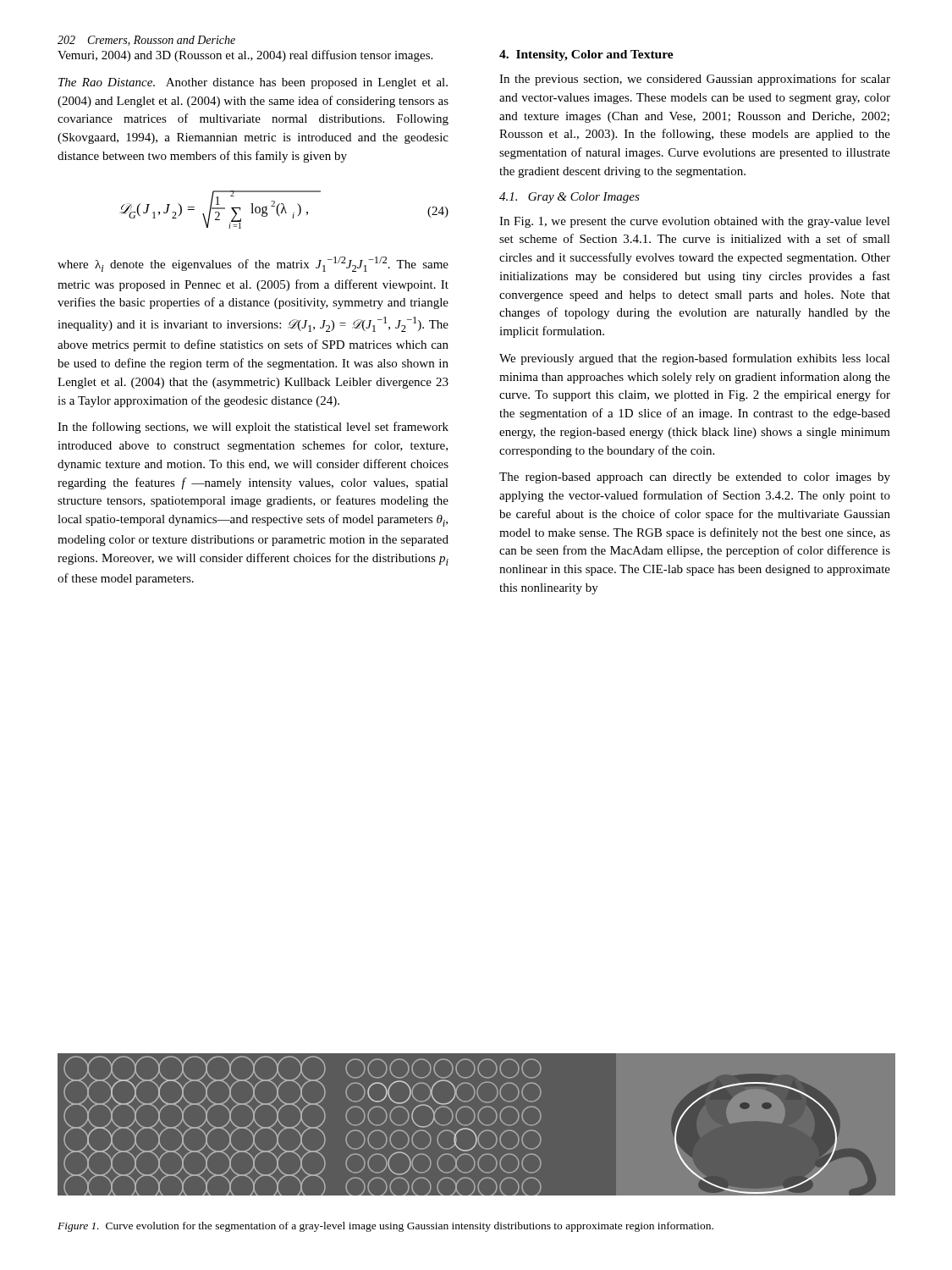This screenshot has width=952, height=1270.
Task: Locate the block of text that opens with "where λi denote the eigenvalues of the"
Action: pos(253,331)
